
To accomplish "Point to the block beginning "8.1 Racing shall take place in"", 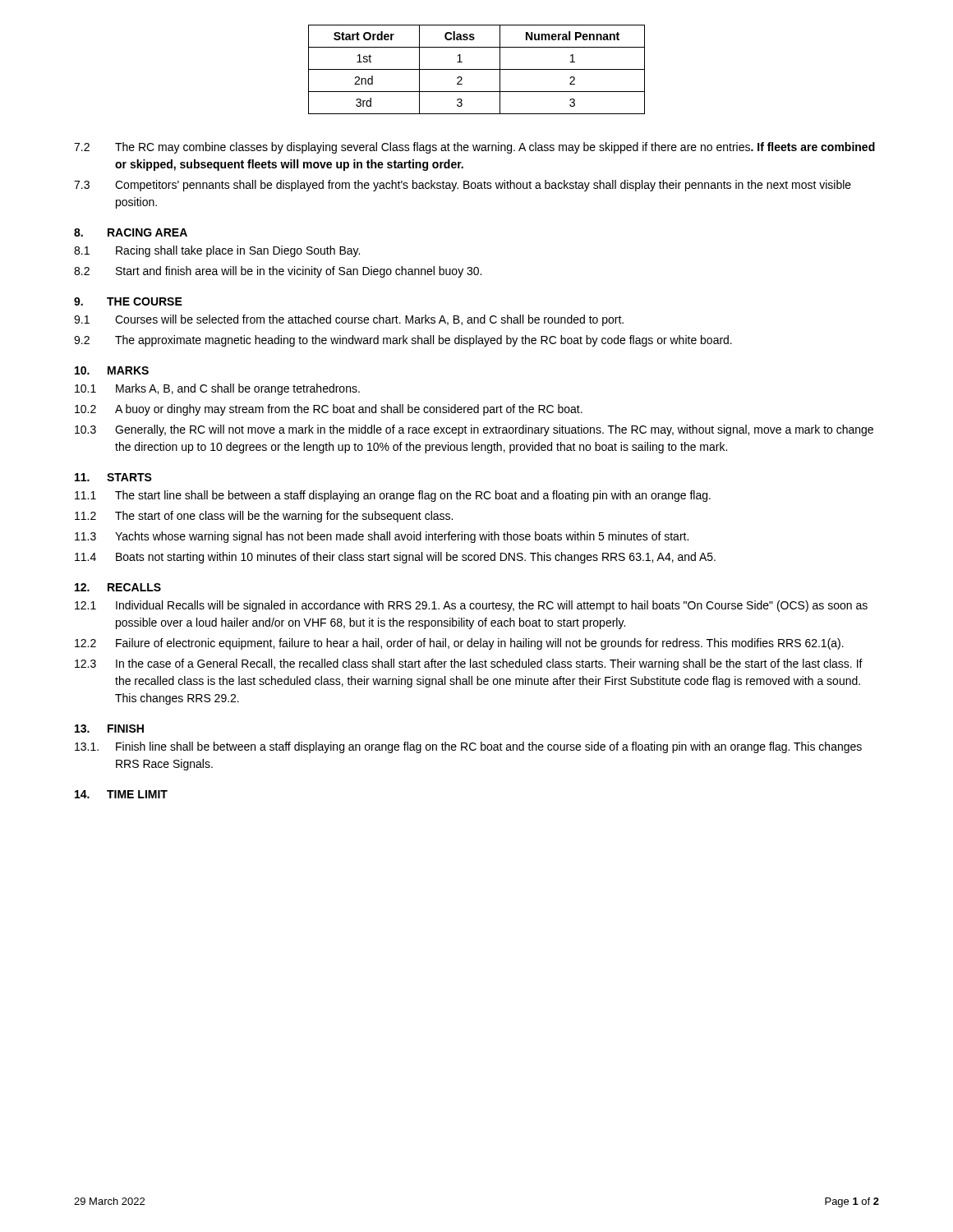I will point(217,251).
